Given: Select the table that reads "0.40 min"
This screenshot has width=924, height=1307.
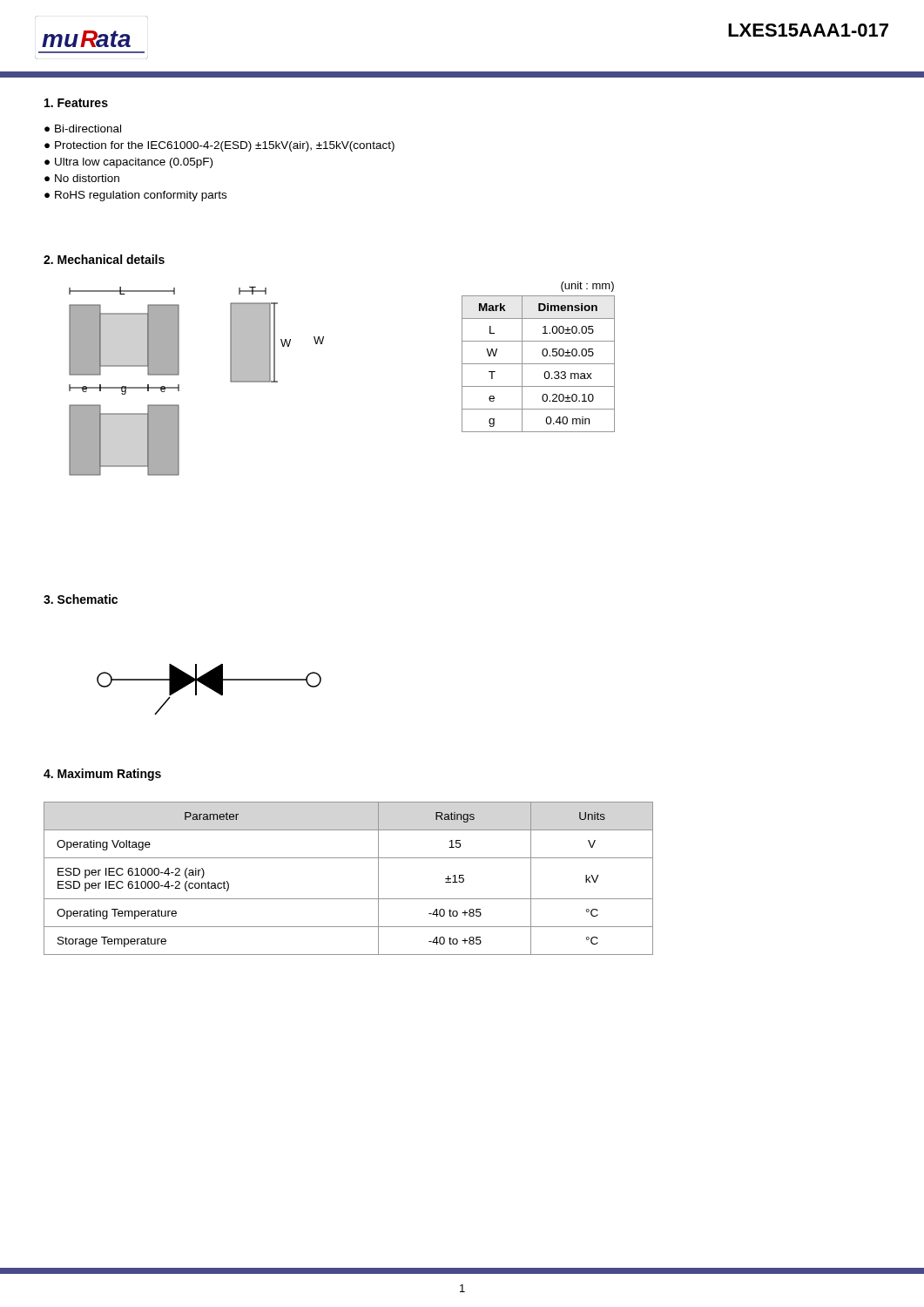Looking at the screenshot, I should pos(538,356).
